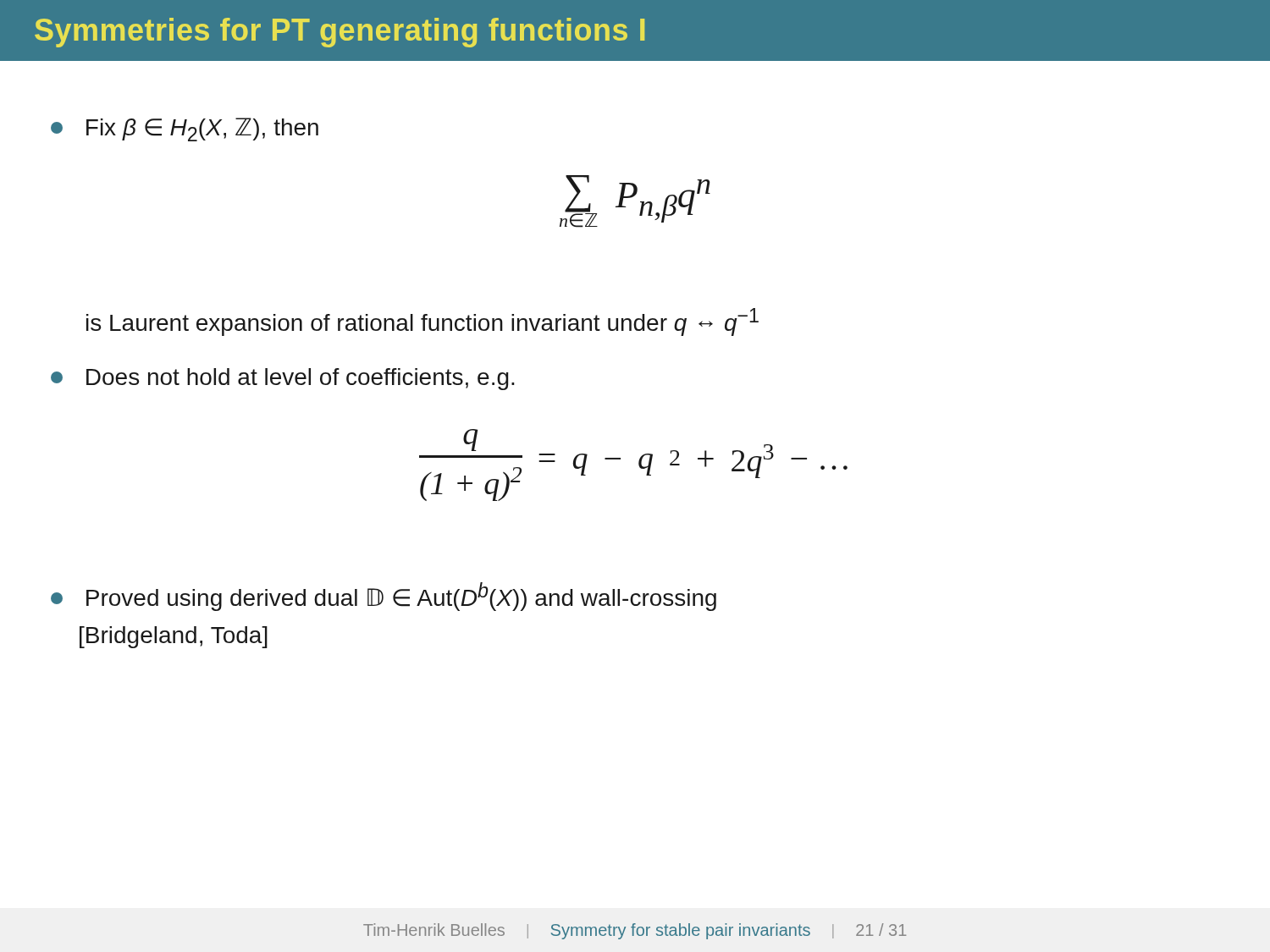Click on the list item containing "Fix β ∈ H2(X,"
This screenshot has width=1270, height=952.
coord(185,130)
